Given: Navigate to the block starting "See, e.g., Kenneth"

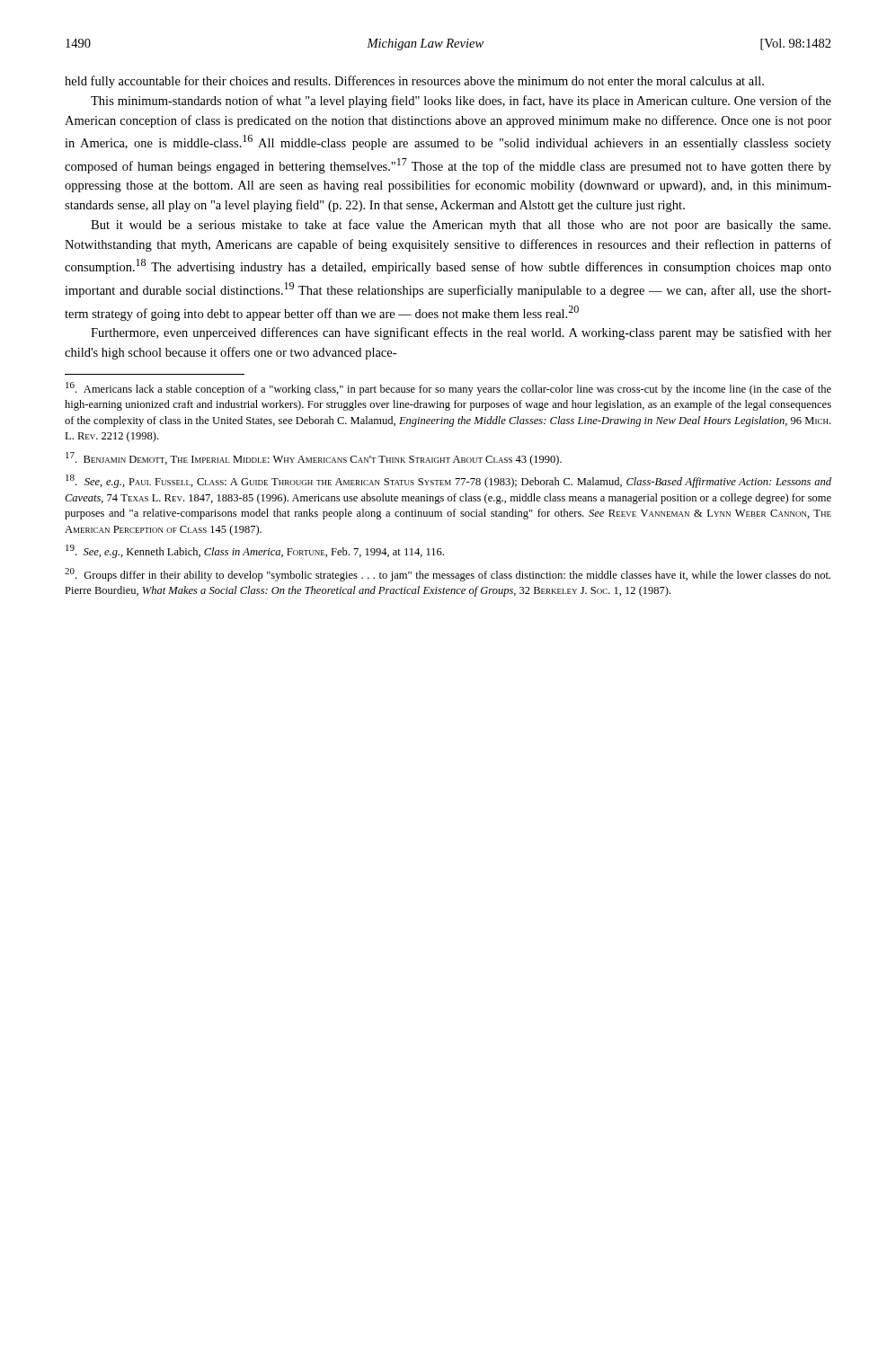Looking at the screenshot, I should pos(448,553).
